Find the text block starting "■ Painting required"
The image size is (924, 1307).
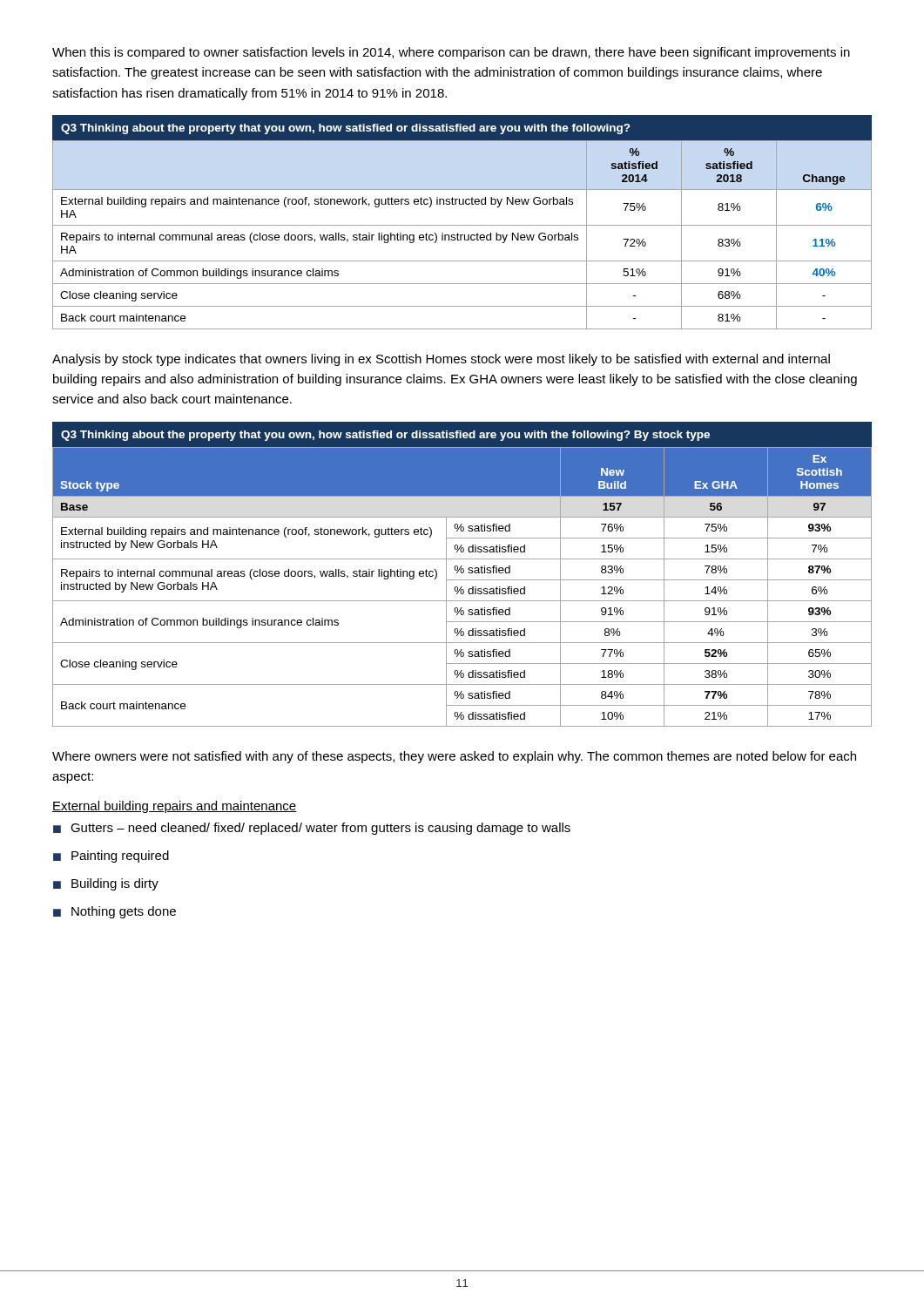pos(111,857)
